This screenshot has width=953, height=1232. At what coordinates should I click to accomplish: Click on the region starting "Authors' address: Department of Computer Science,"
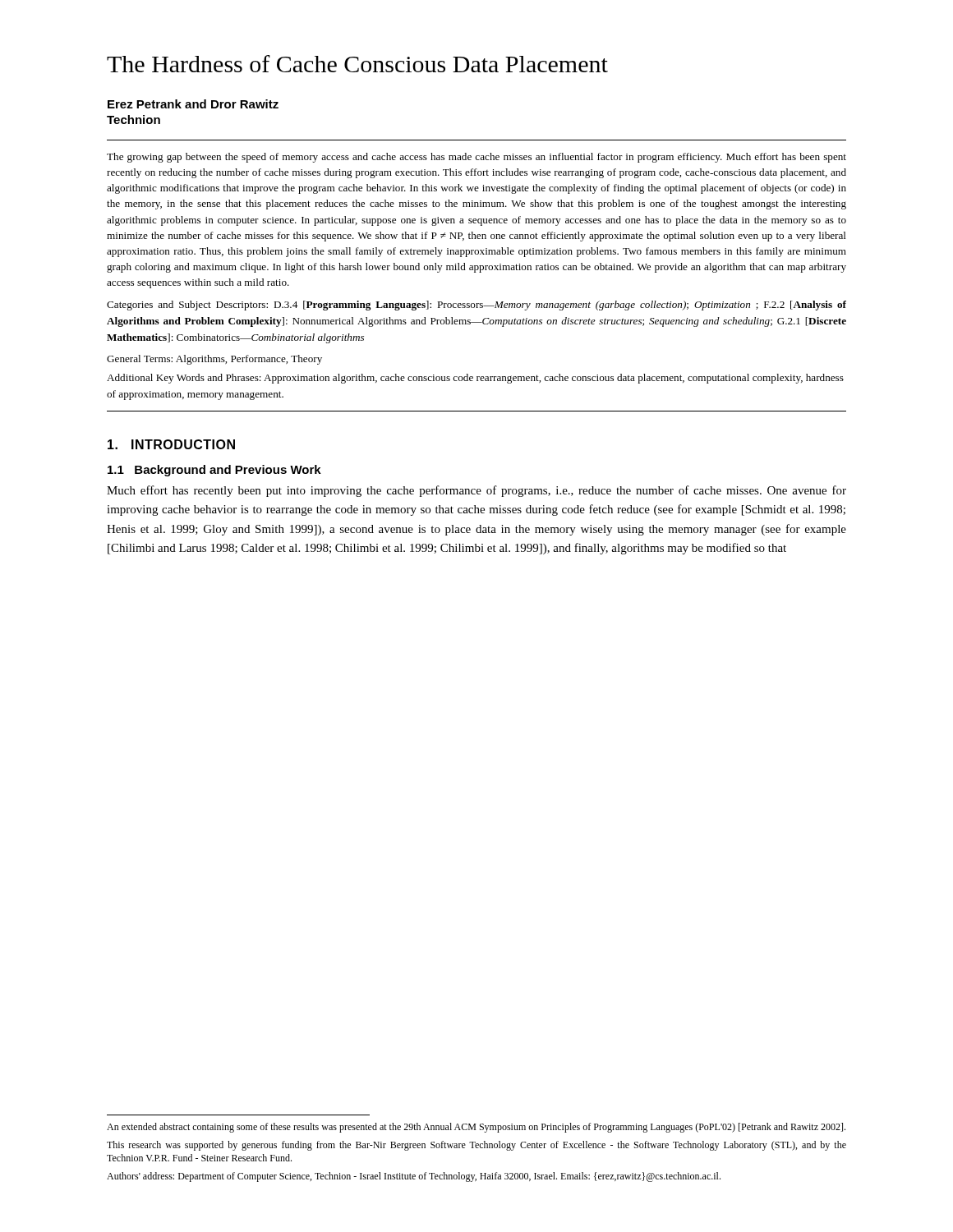pos(414,1176)
